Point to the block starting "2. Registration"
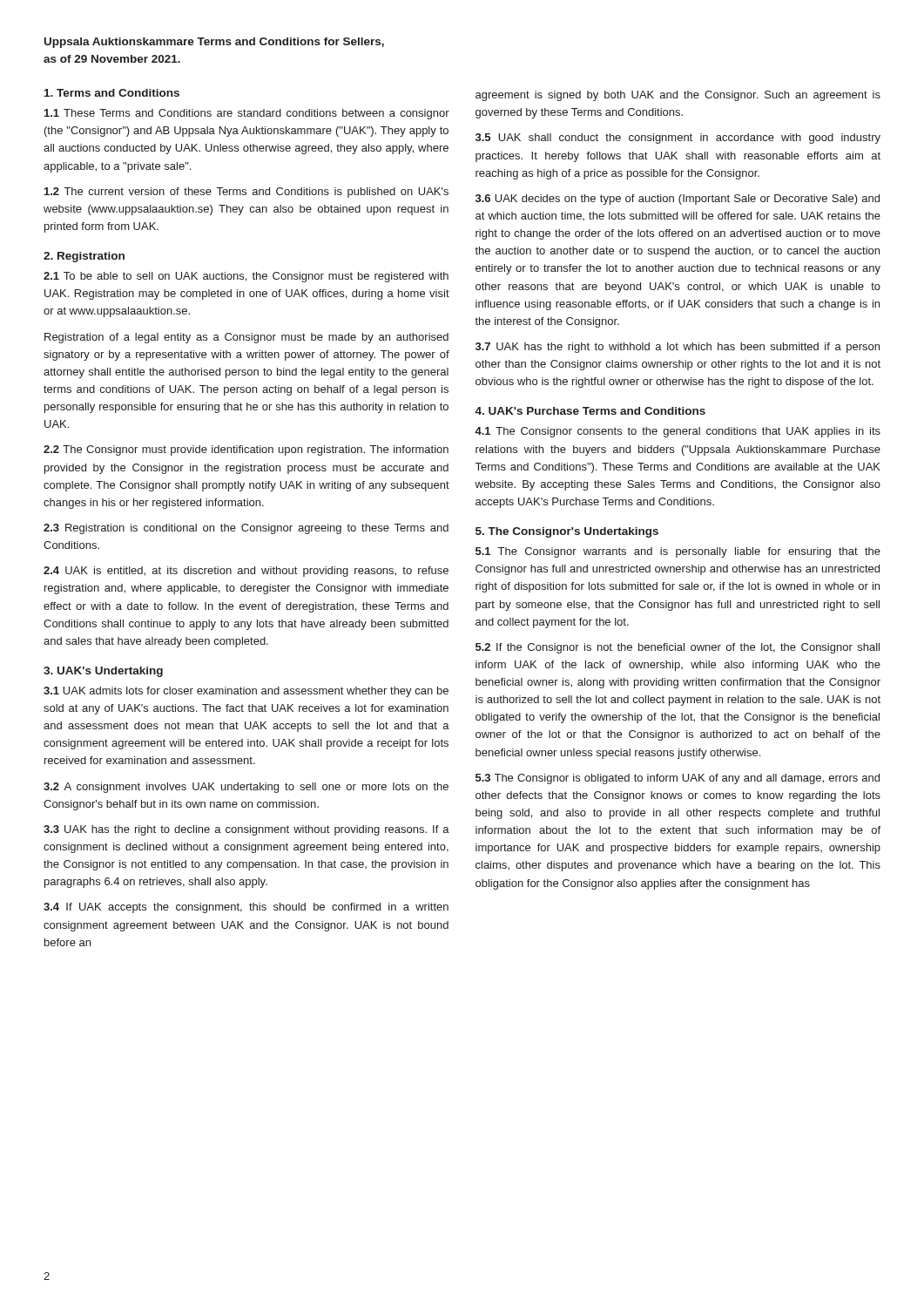 click(x=84, y=256)
